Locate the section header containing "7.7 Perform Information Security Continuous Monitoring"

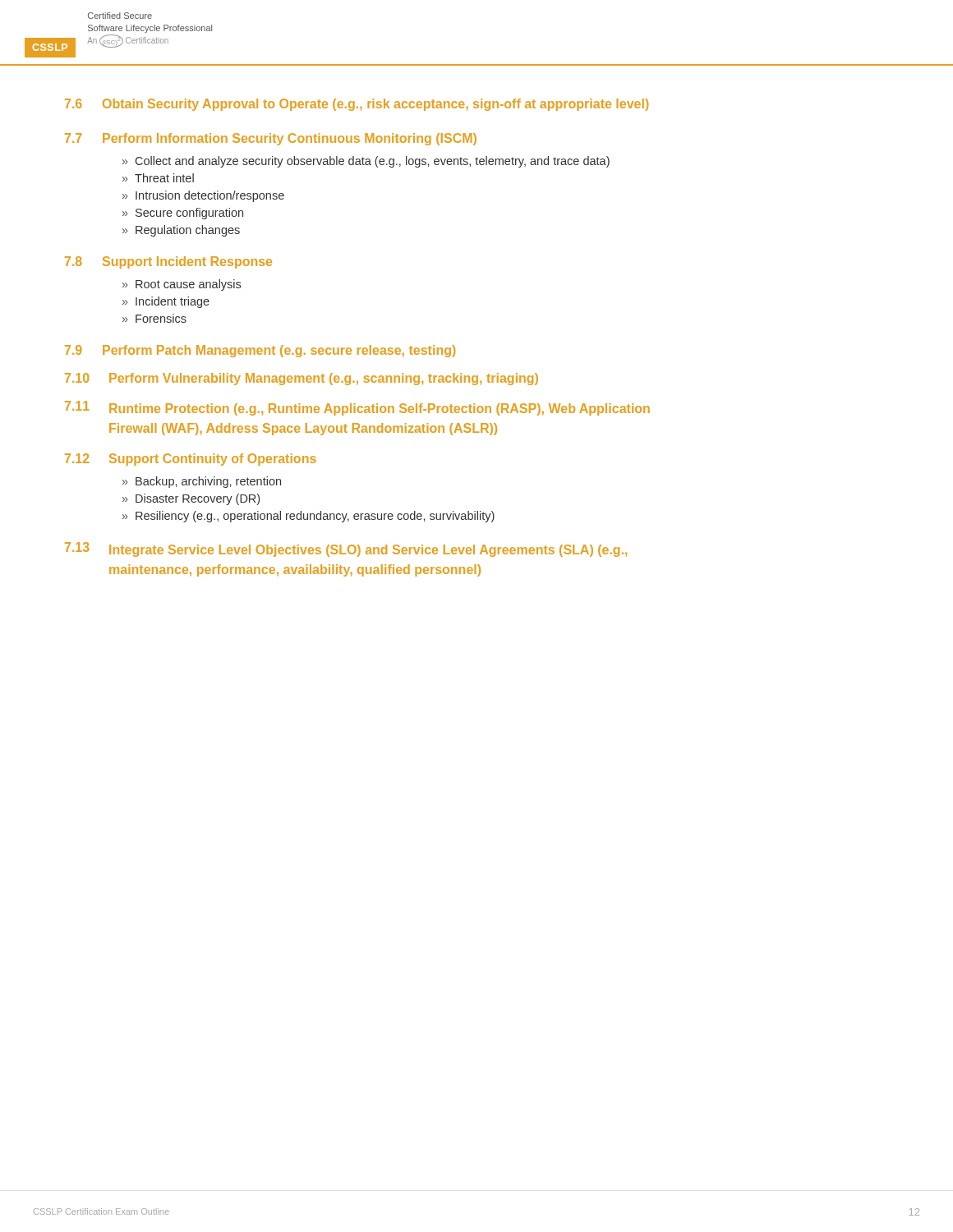point(271,139)
